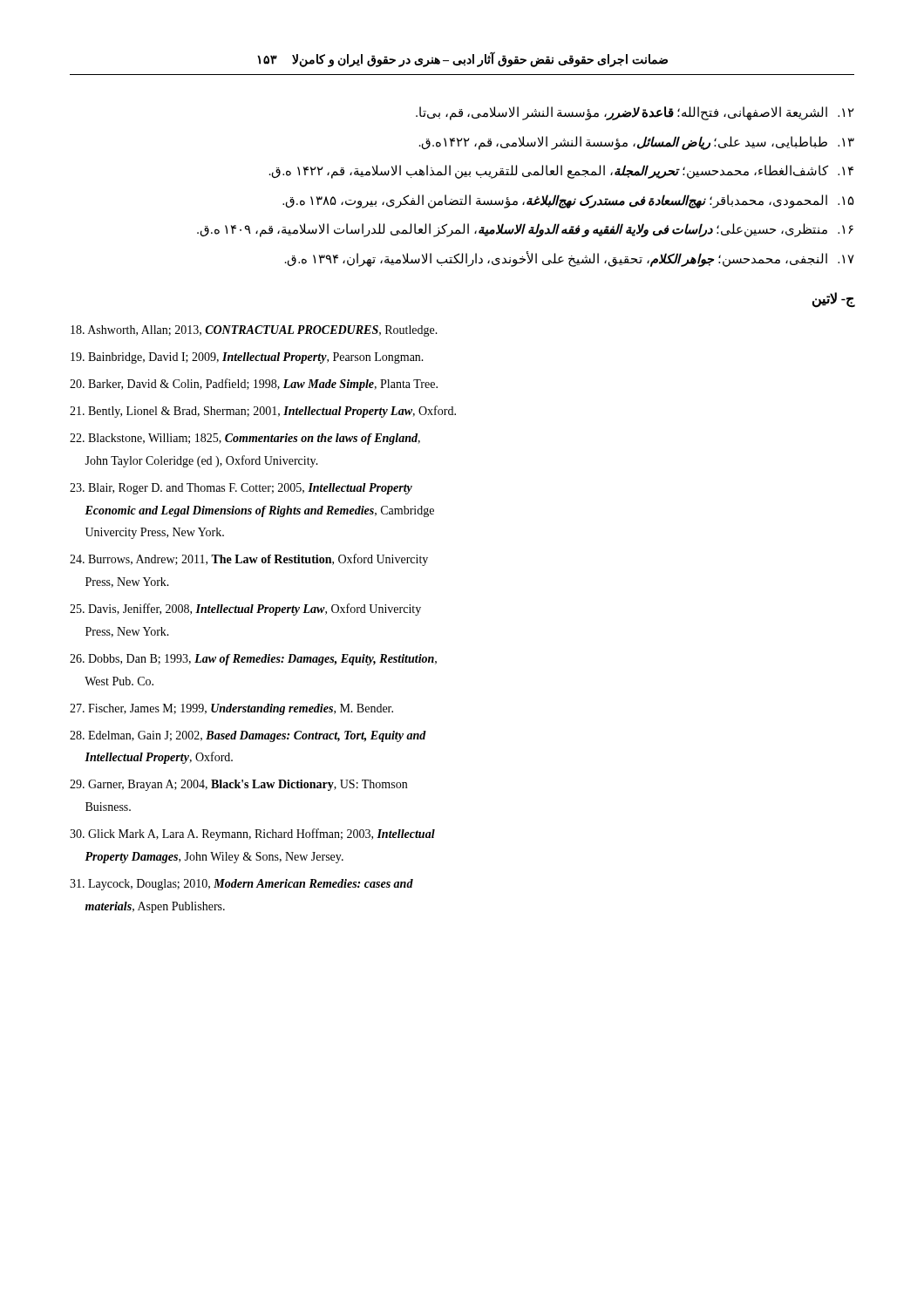The width and height of the screenshot is (924, 1308).
Task: Click on the list item with the text "26. Dobbs, Dan B; 1993, Law"
Action: (254, 670)
